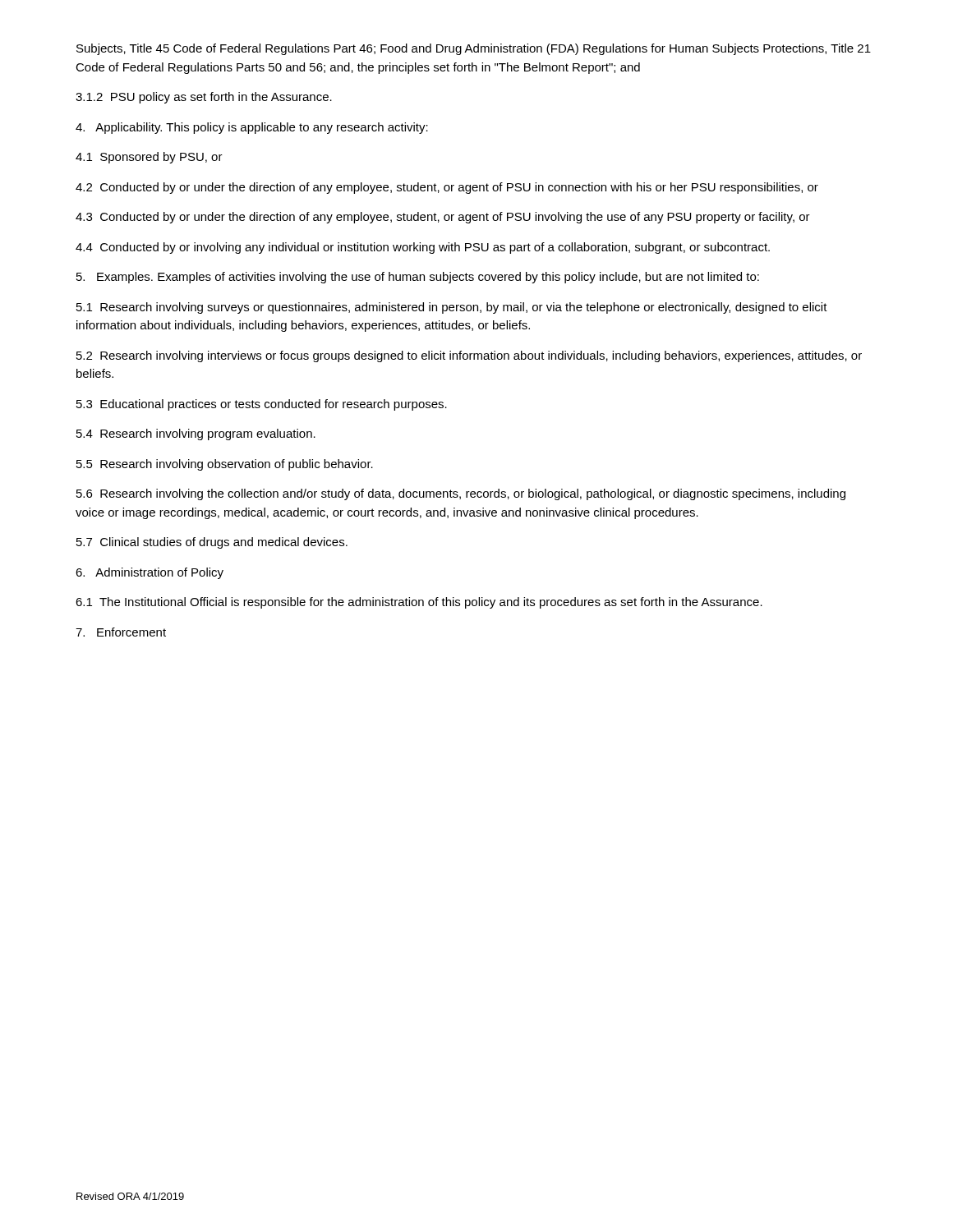Locate the text block starting "5.3 Educational practices or tests conducted for research"
Screen dimensions: 1232x953
(x=262, y=403)
